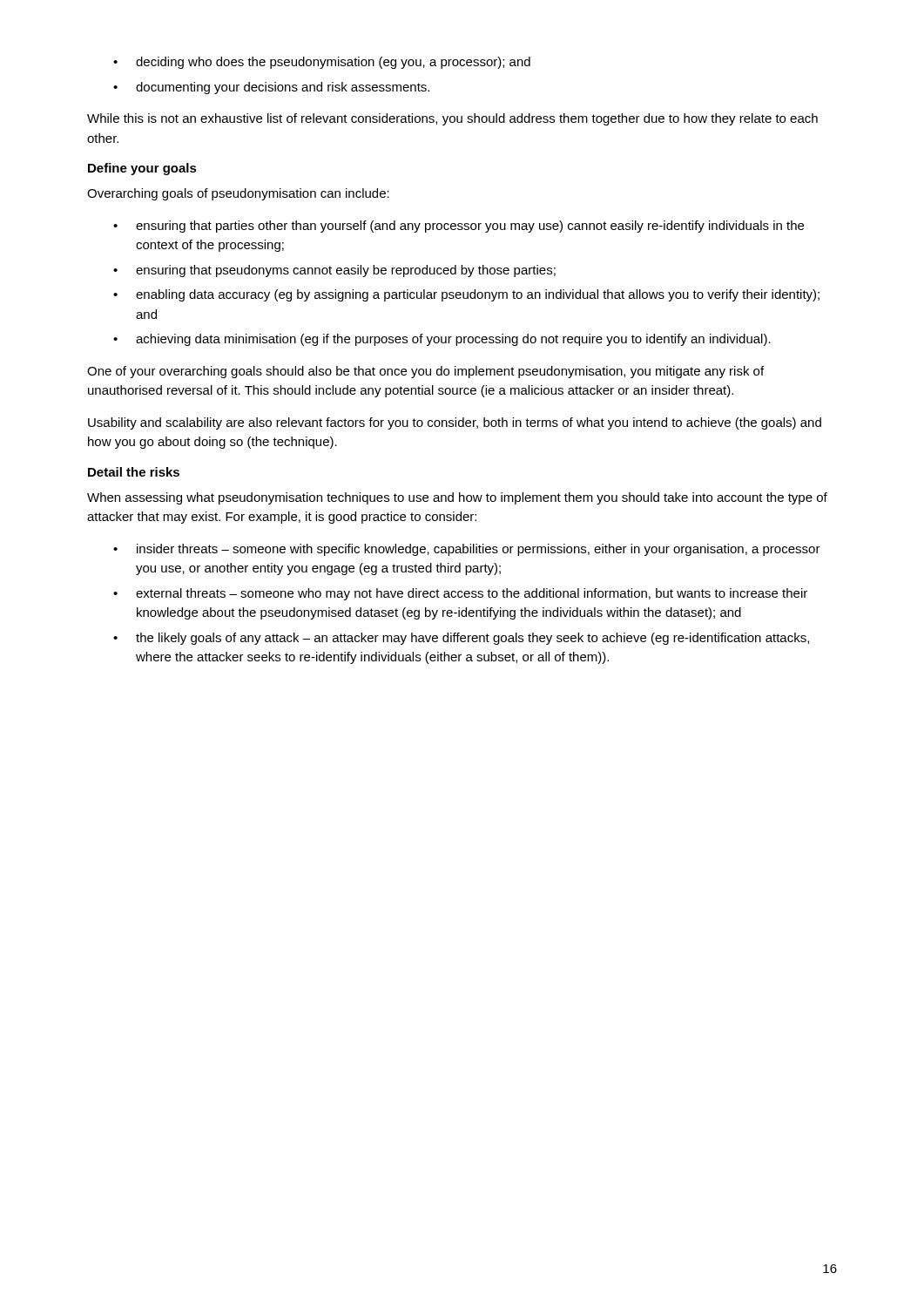Where does it say "• documenting your decisions and risk assessments."?
This screenshot has height=1307, width=924.
coord(271,88)
